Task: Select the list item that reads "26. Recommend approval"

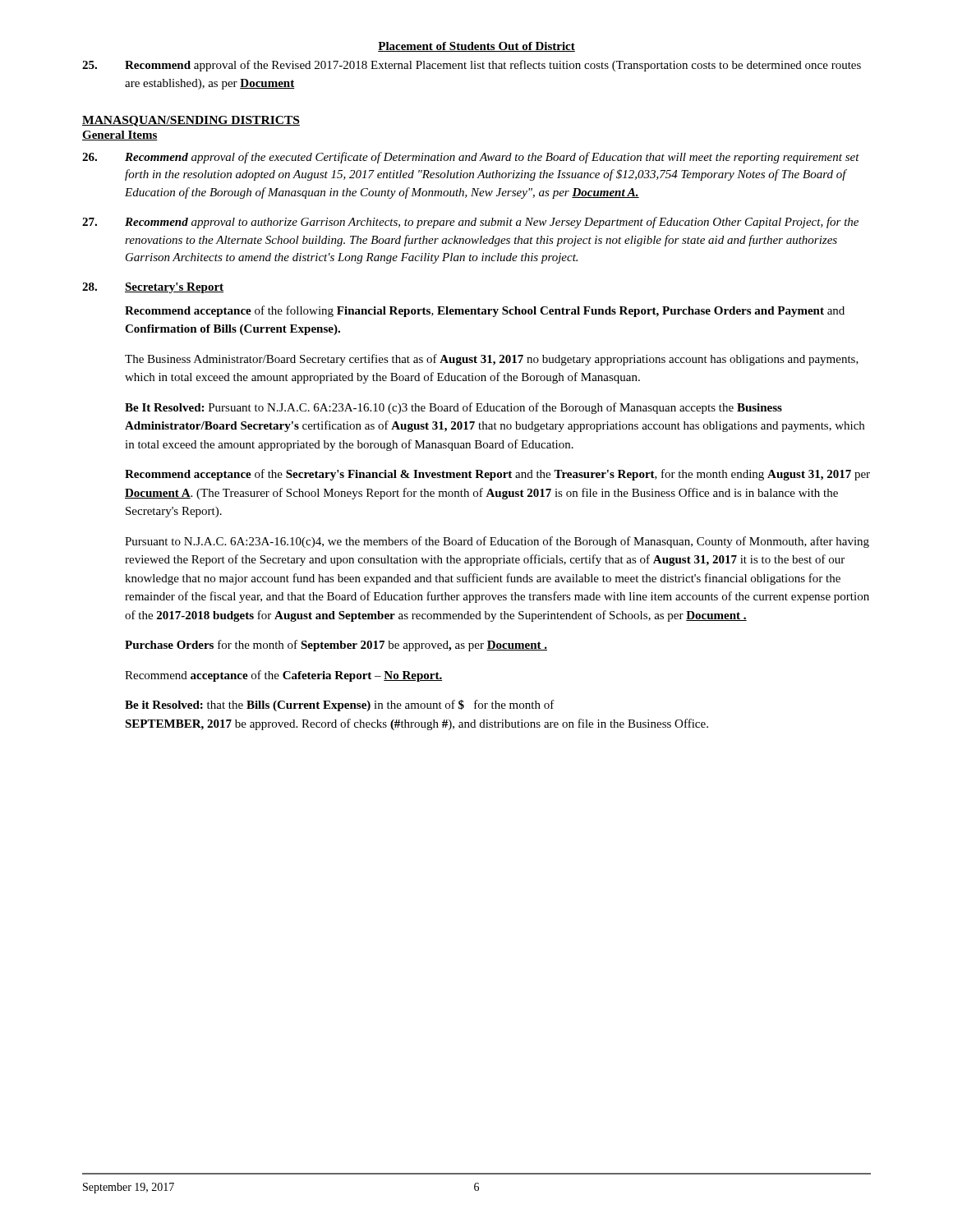Action: tap(476, 175)
